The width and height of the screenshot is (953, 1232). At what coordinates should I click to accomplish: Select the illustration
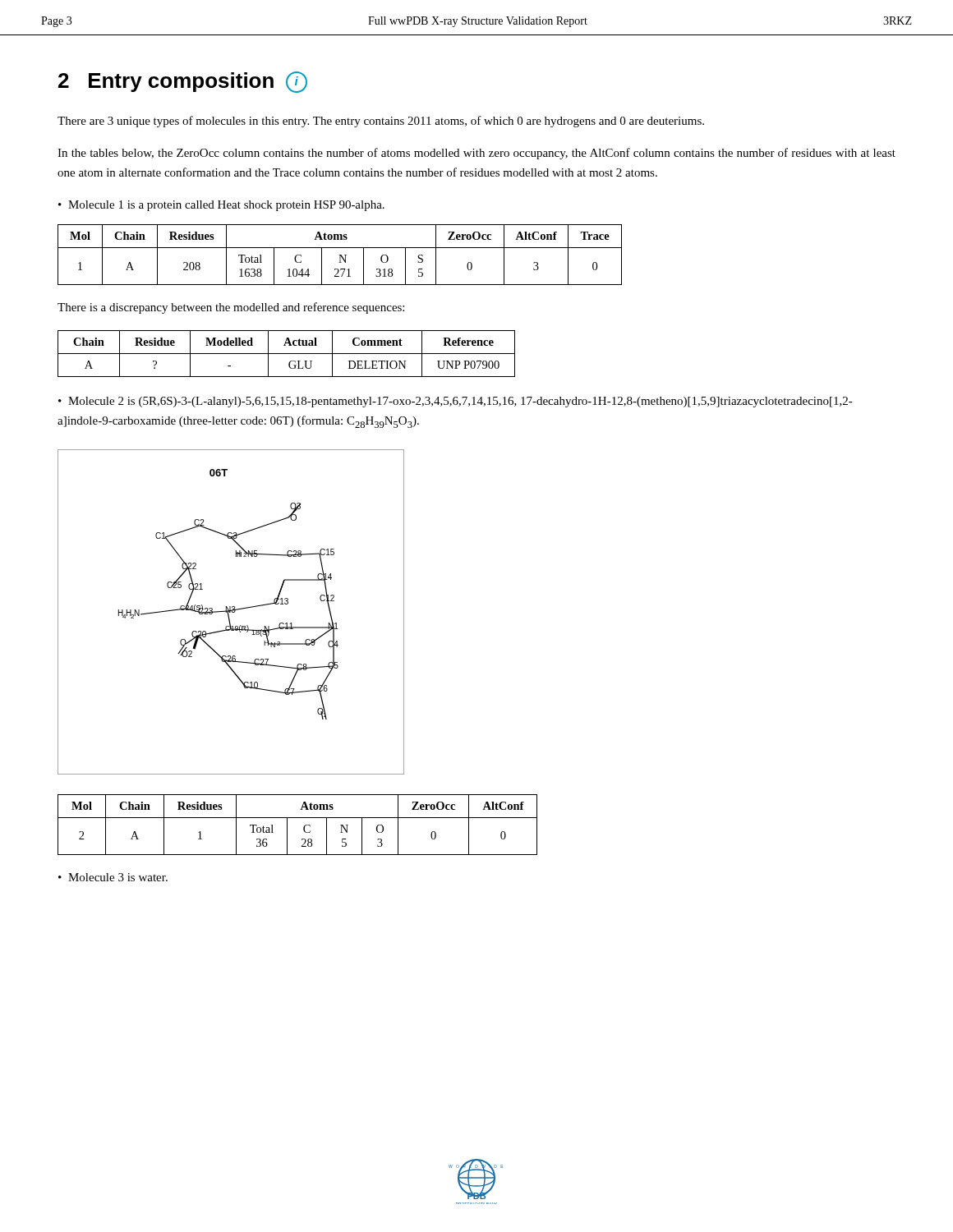[x=476, y=613]
